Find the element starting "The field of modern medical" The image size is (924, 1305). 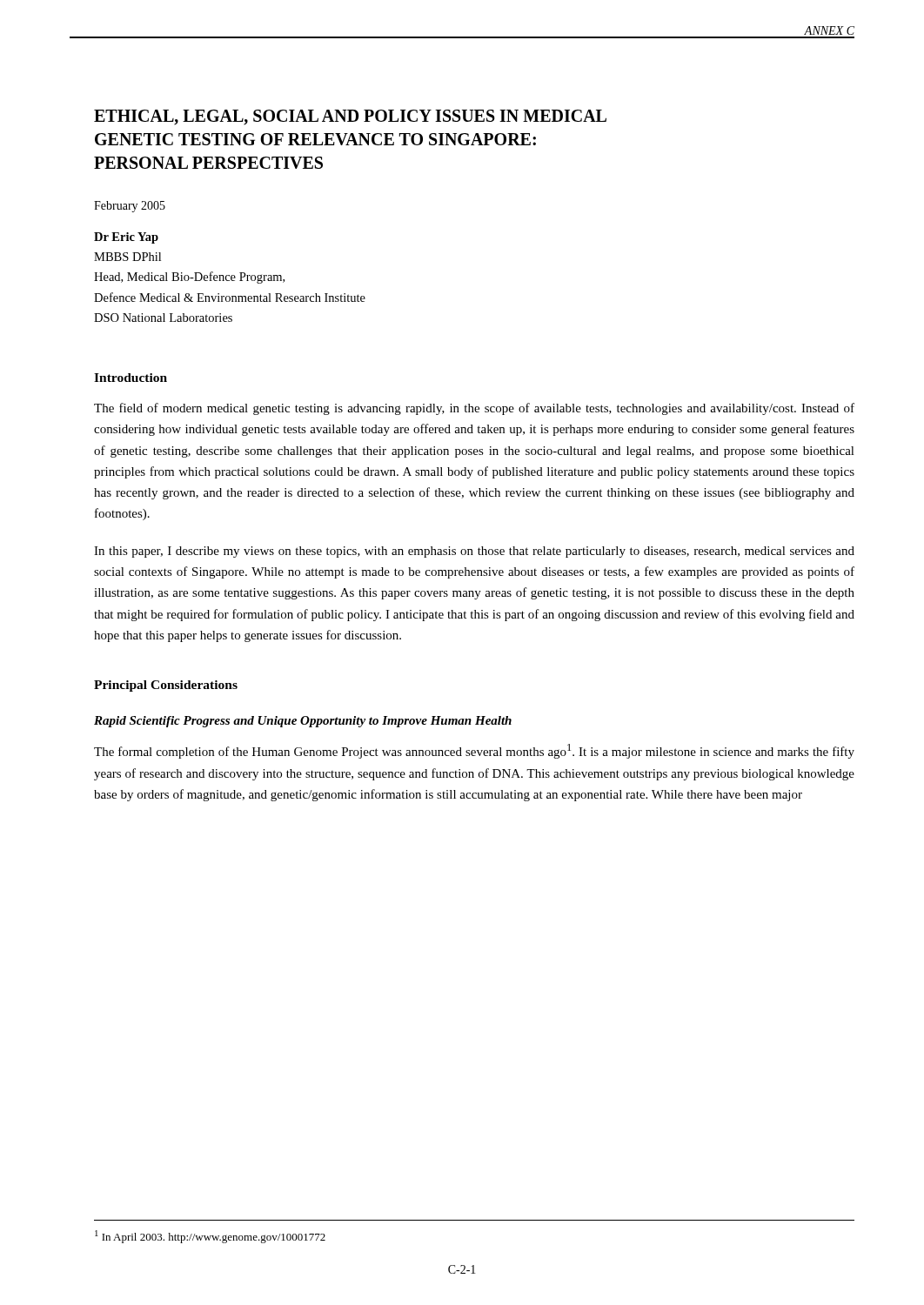click(474, 461)
